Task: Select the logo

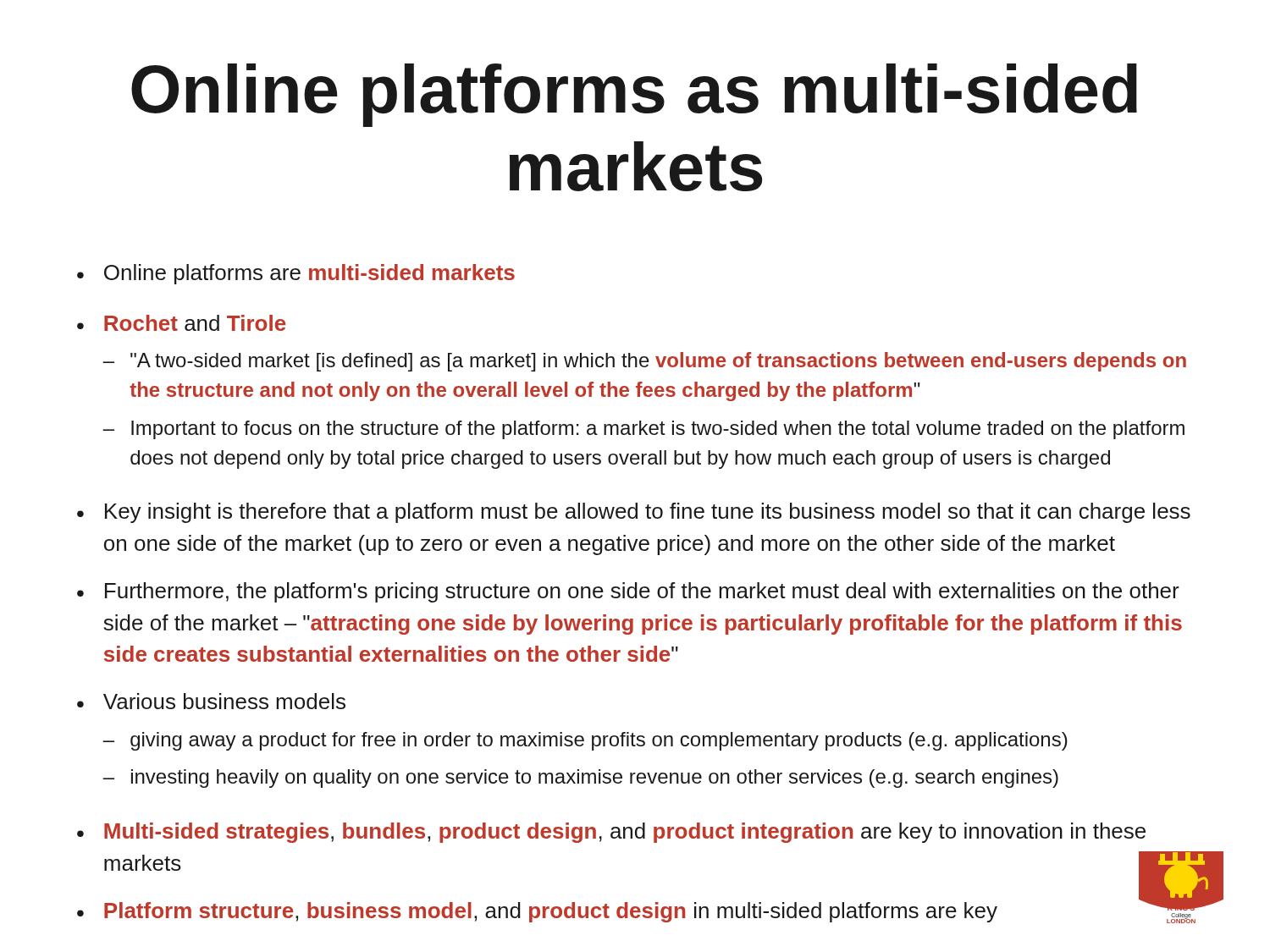Action: click(1181, 887)
